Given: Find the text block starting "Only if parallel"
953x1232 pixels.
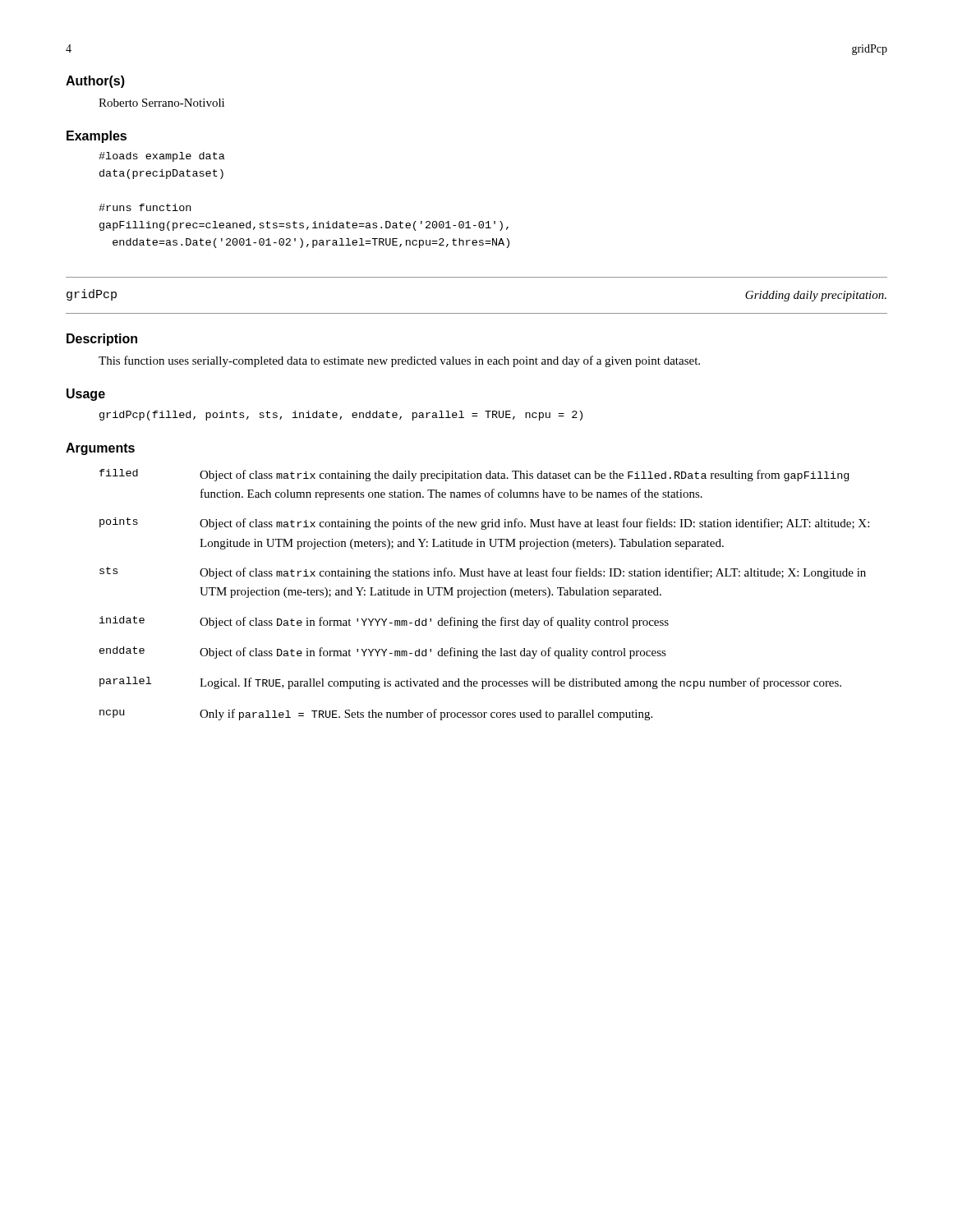Looking at the screenshot, I should tap(427, 714).
